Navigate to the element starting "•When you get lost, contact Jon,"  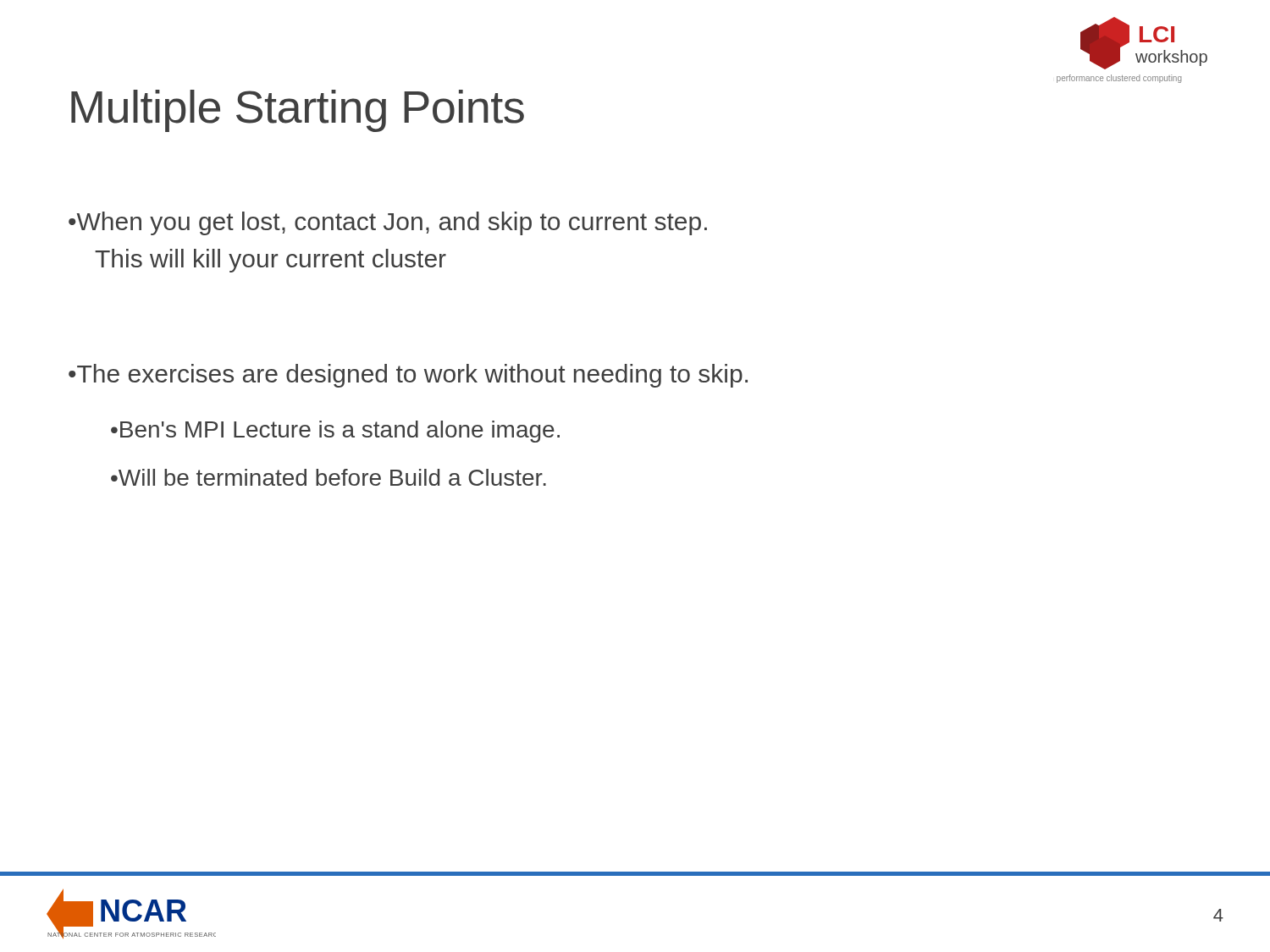click(x=388, y=242)
